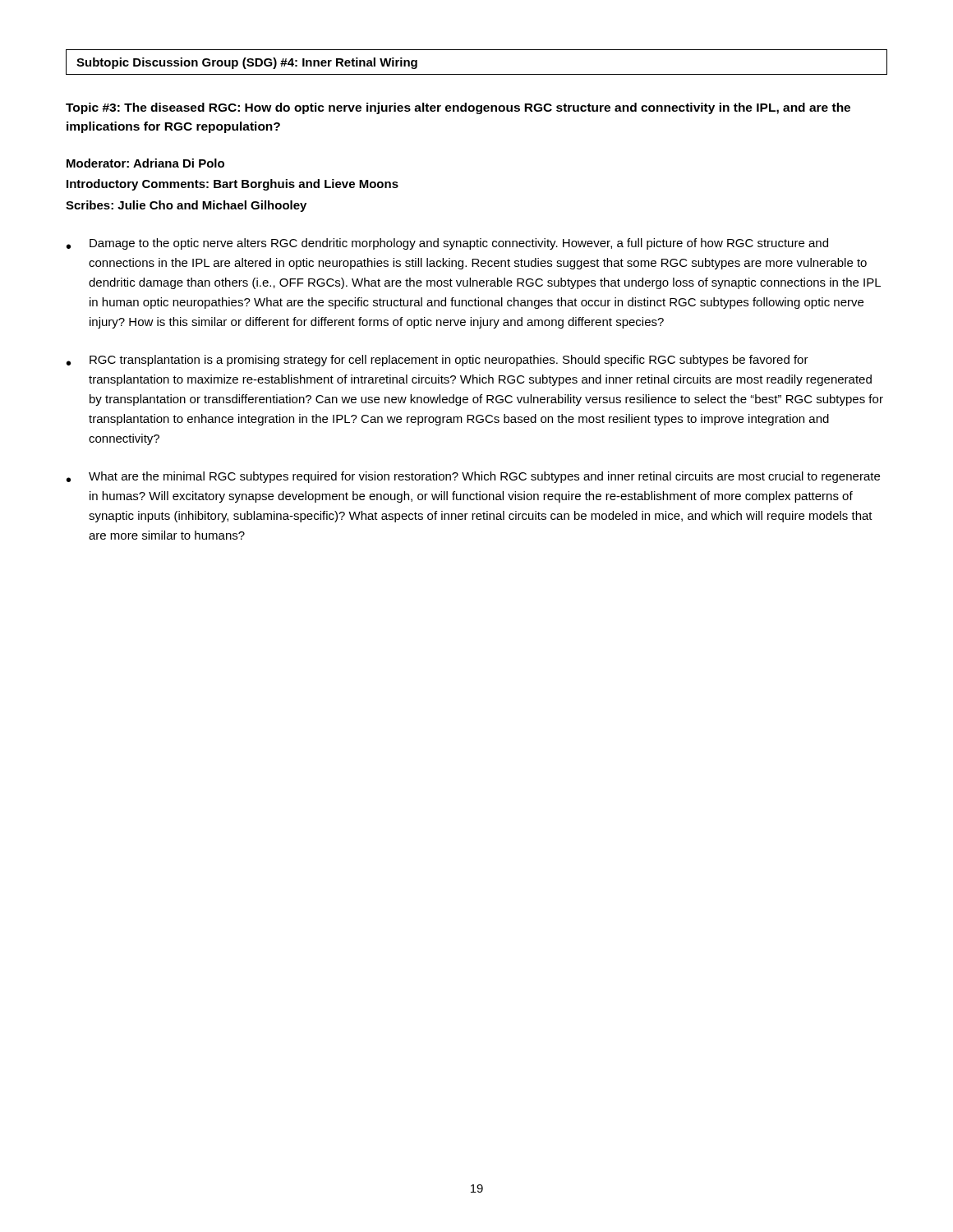Click on the text block that reads "Moderator: Adriana Di"

click(232, 184)
